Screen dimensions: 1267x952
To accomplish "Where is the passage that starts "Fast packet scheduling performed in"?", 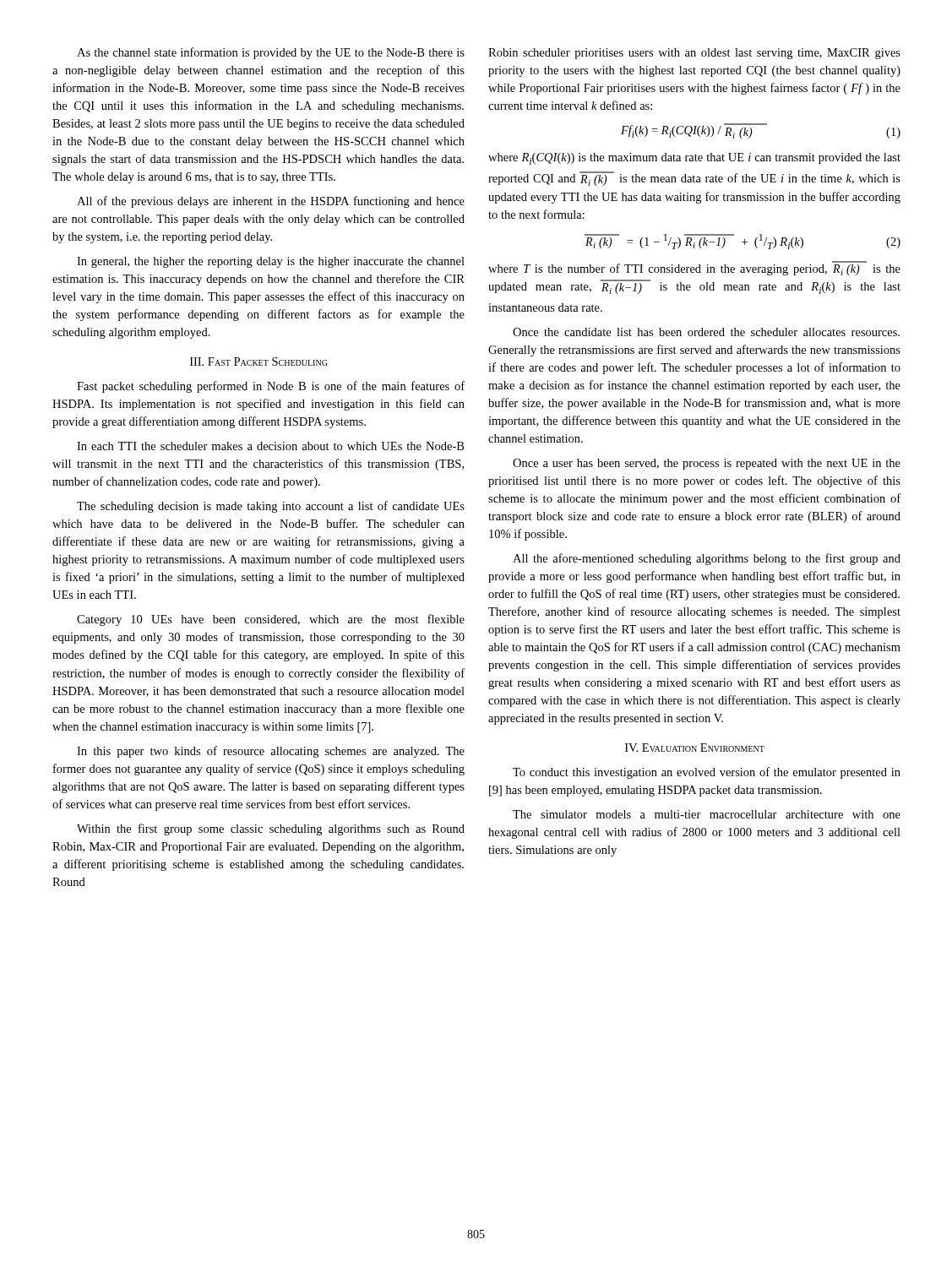I will 258,404.
